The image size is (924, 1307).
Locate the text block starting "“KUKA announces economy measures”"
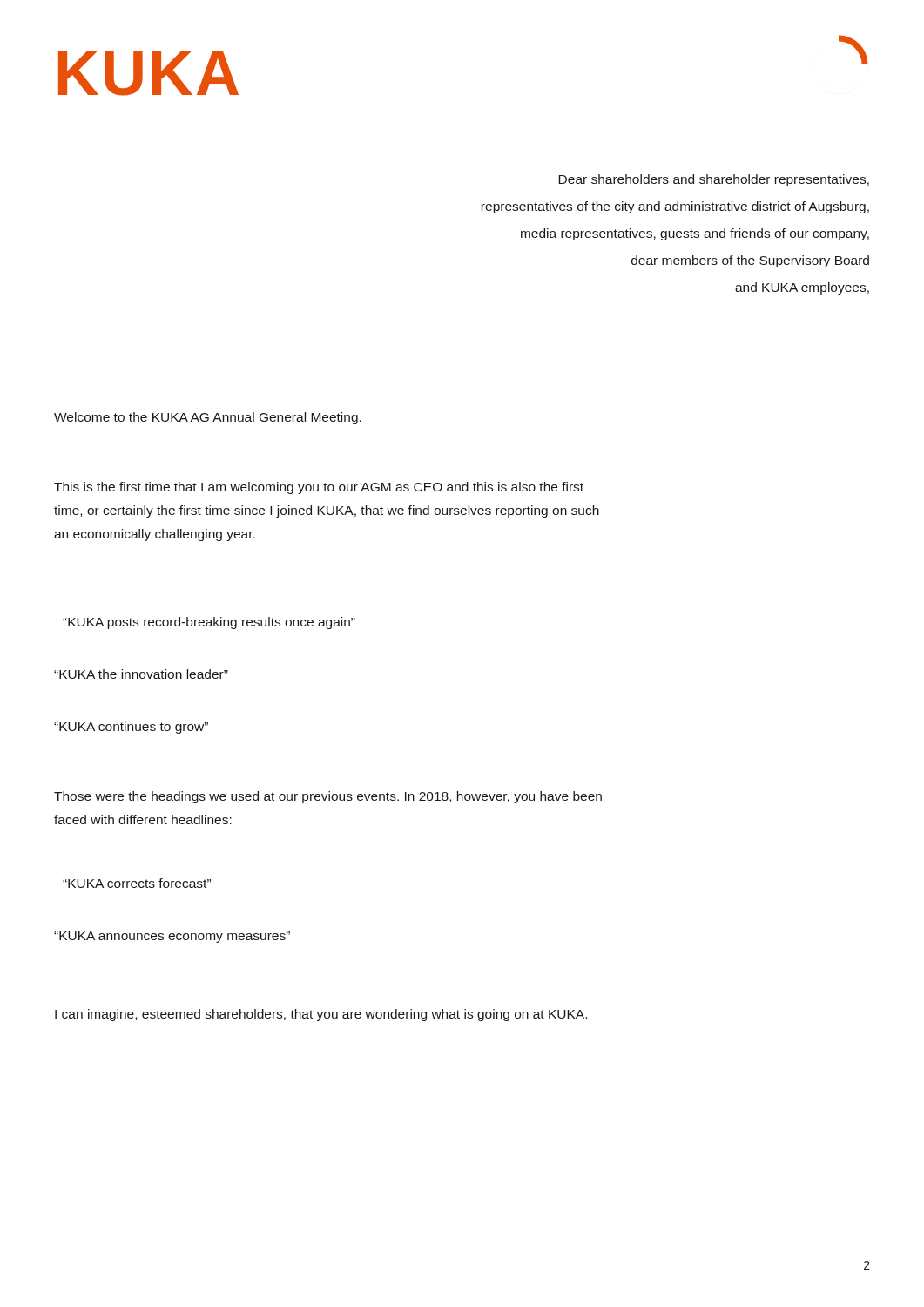tap(172, 935)
